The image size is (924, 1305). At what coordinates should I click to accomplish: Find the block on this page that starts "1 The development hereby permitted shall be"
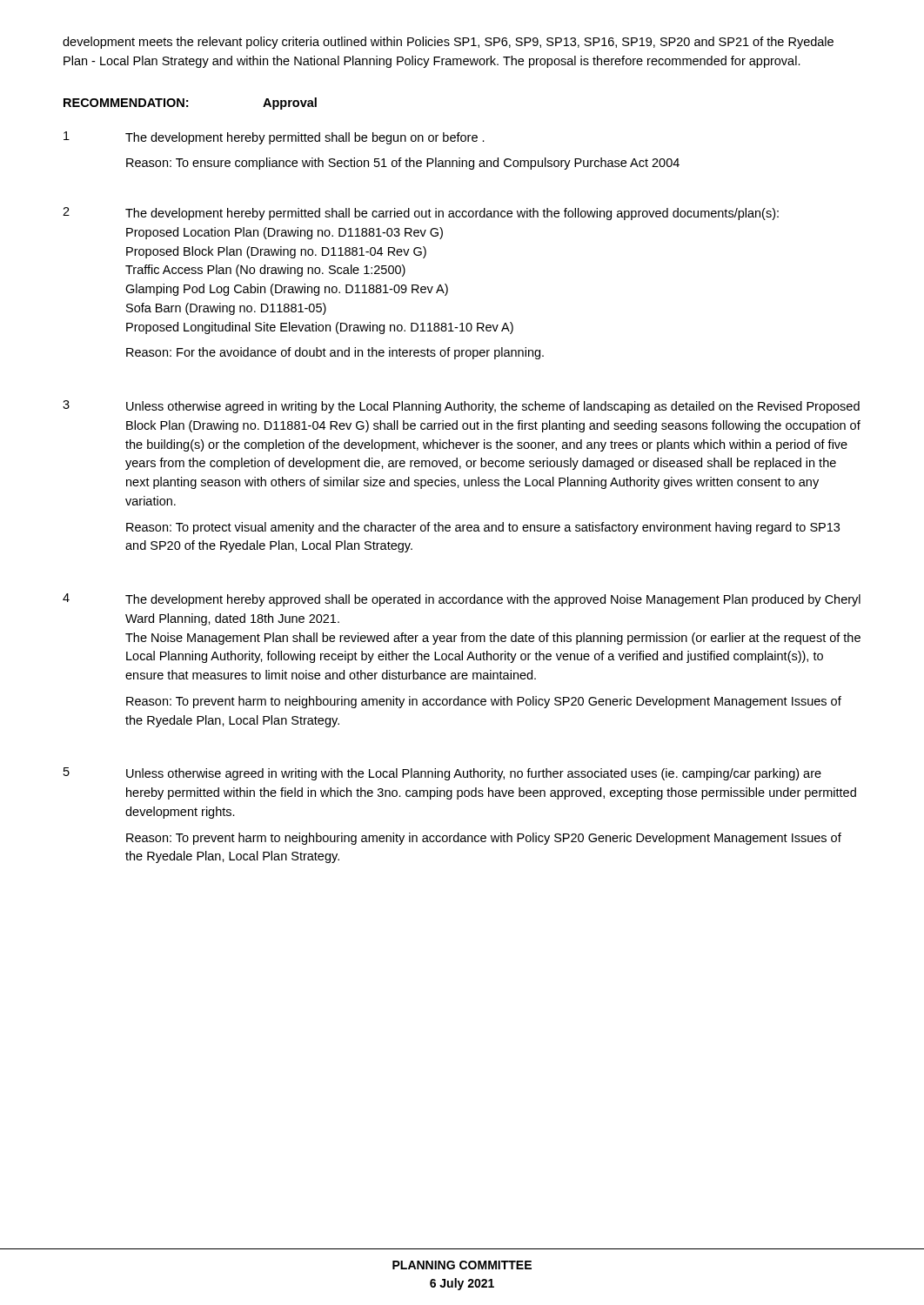click(462, 151)
